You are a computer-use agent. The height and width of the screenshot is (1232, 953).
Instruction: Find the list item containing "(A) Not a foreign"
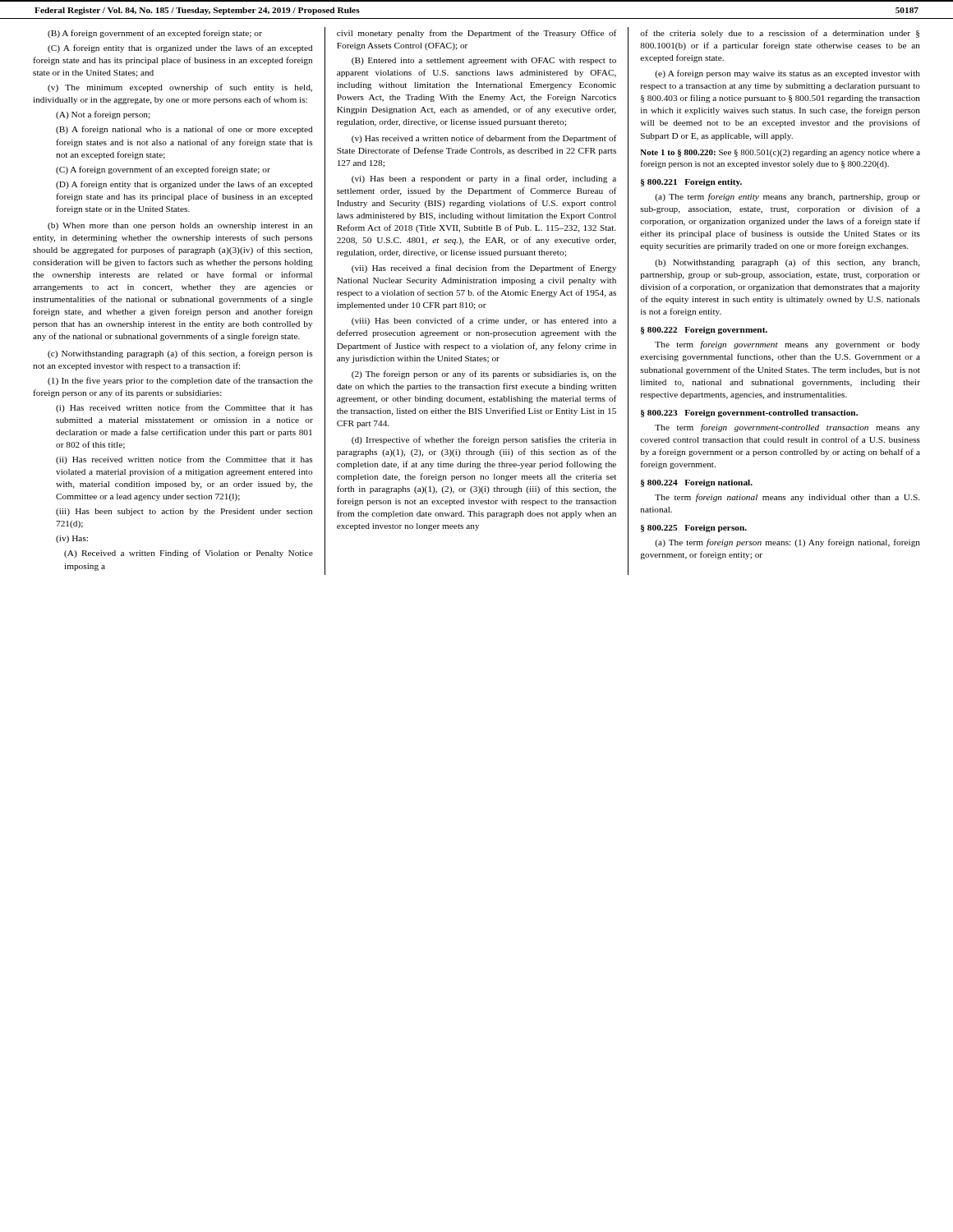click(x=103, y=114)
